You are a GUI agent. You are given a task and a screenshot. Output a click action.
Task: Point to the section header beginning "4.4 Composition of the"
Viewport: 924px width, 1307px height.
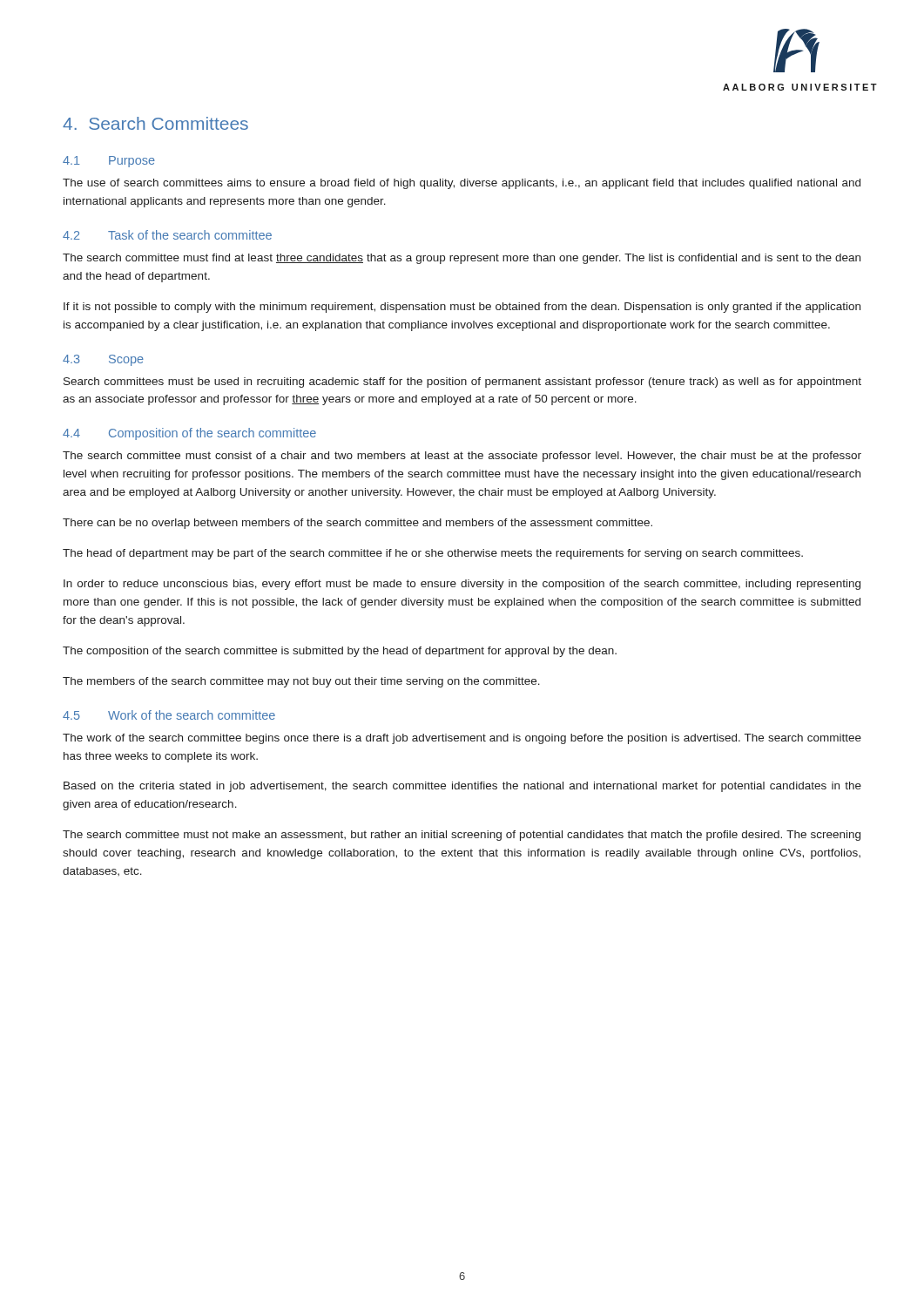(190, 433)
